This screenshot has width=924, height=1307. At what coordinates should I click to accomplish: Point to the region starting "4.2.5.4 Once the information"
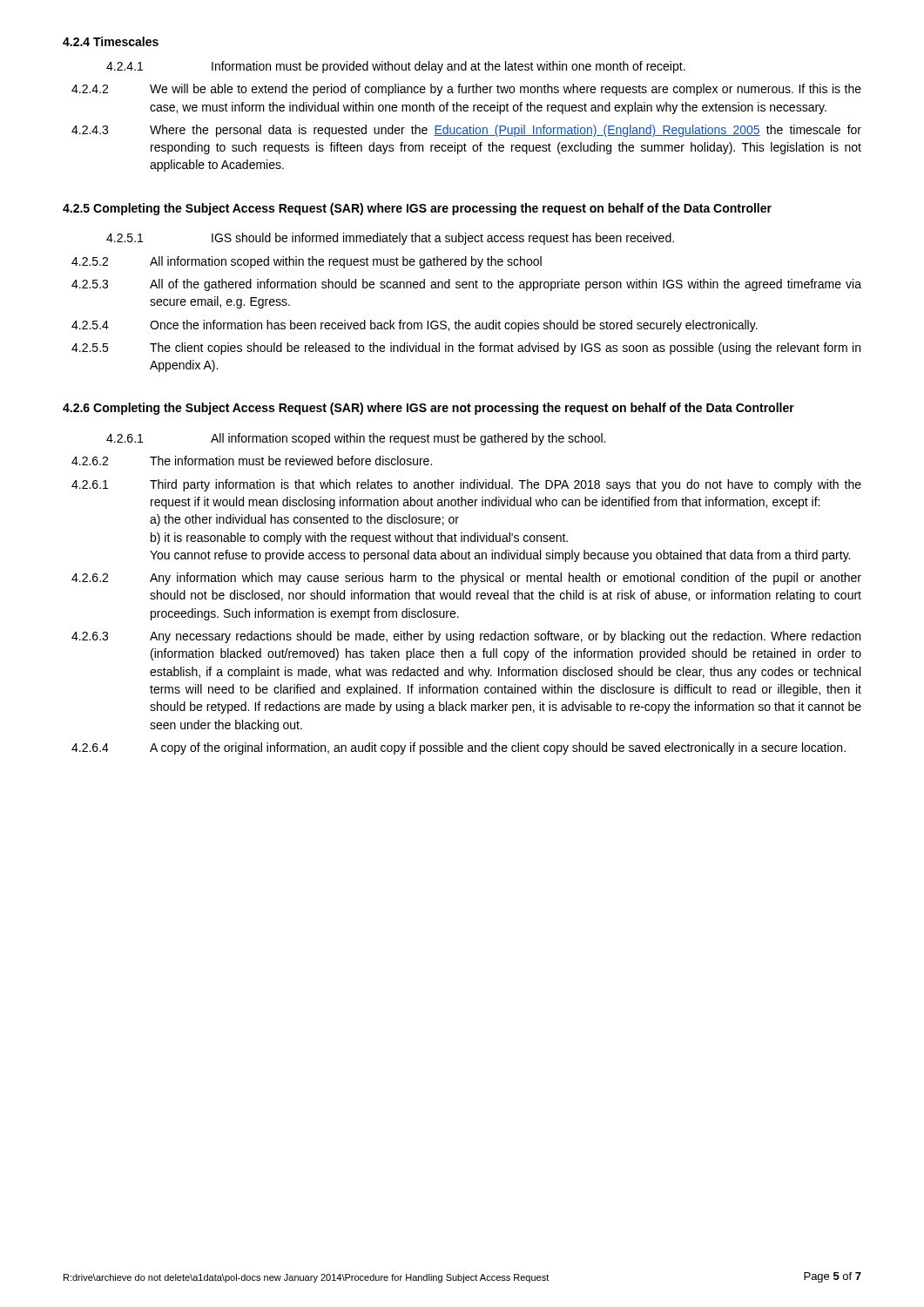462,325
